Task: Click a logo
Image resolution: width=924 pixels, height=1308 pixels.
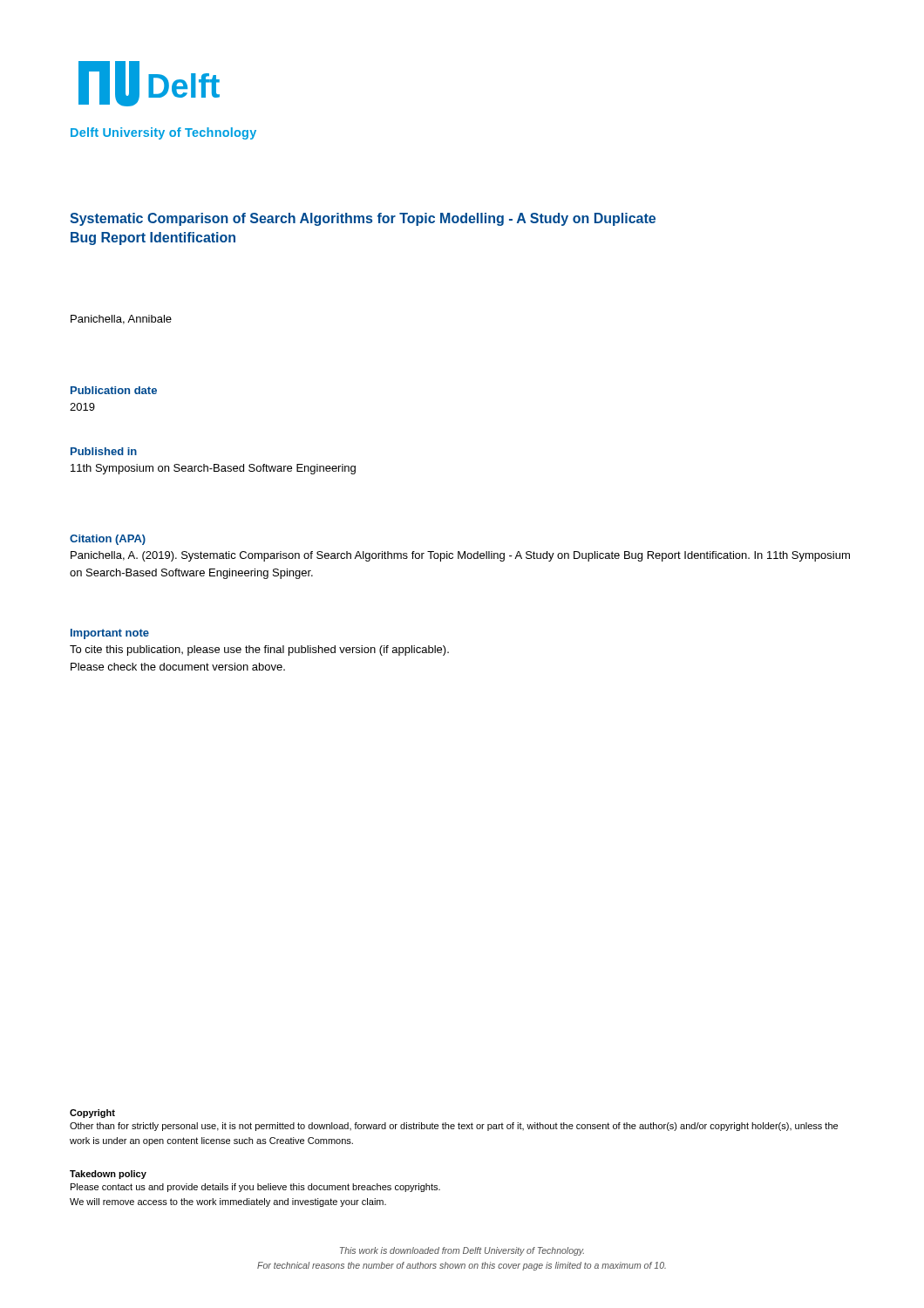Action: coord(163,96)
